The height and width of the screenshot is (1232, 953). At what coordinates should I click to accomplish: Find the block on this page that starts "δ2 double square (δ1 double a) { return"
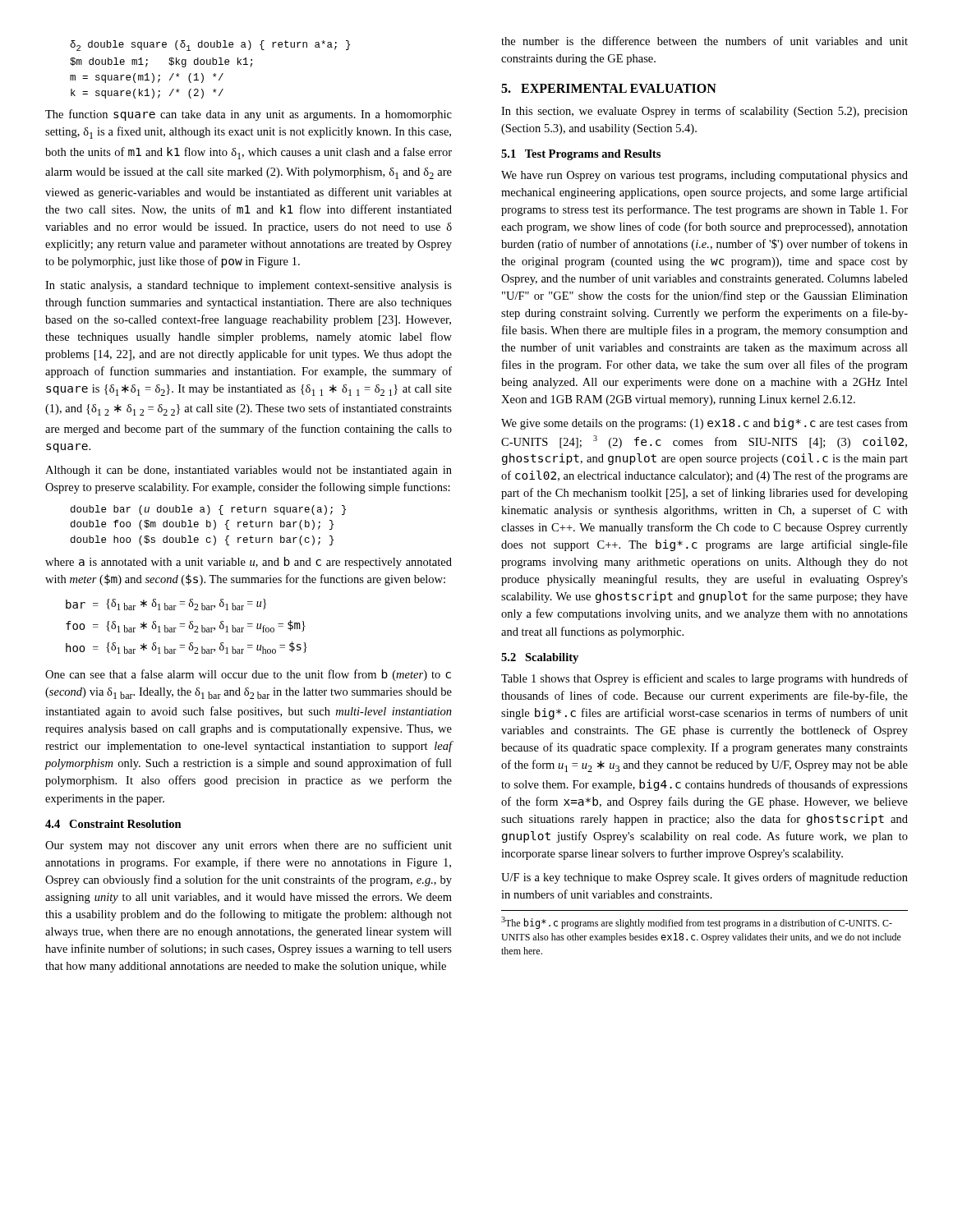tap(261, 70)
